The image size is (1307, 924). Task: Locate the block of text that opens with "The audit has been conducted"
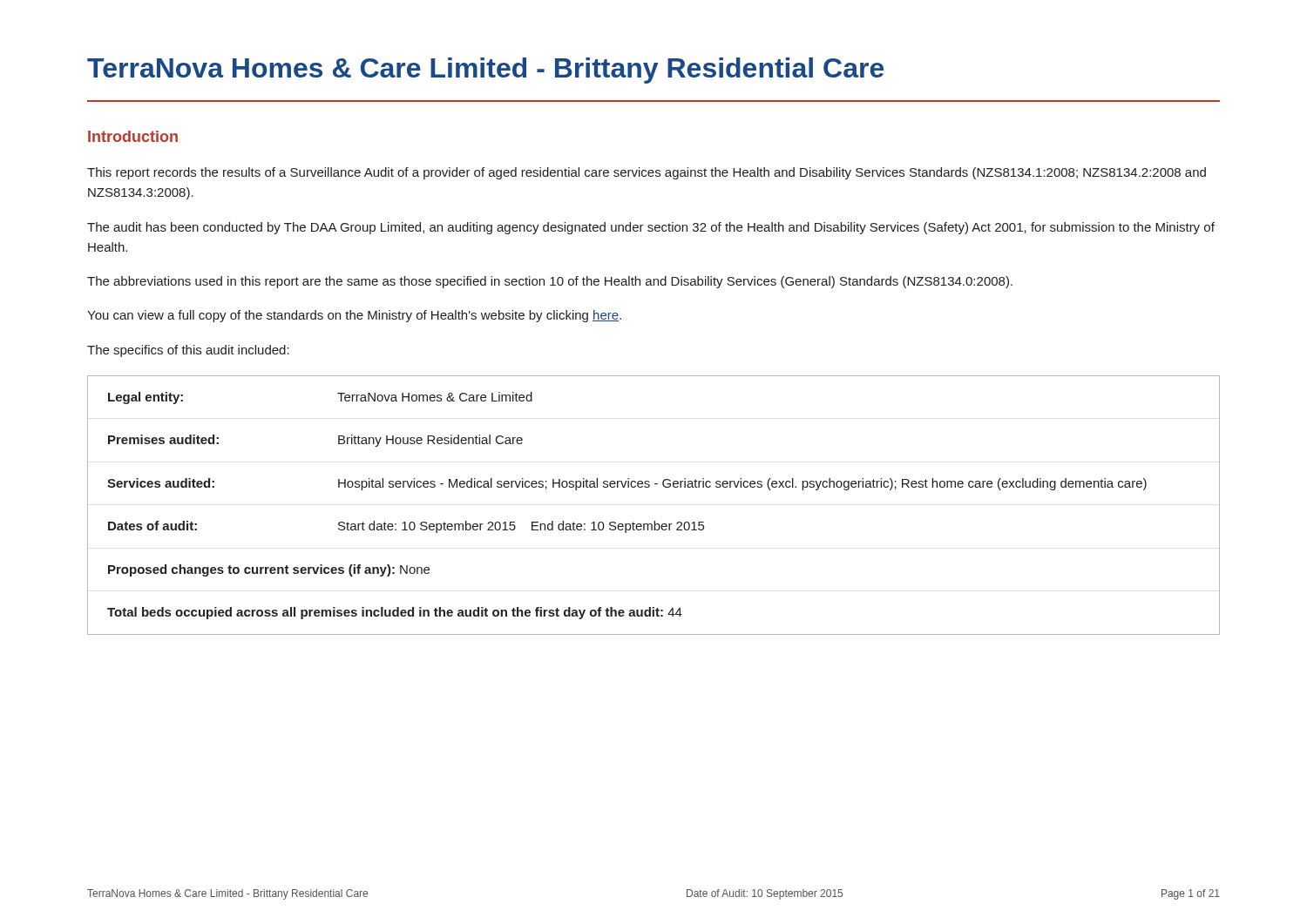click(654, 237)
